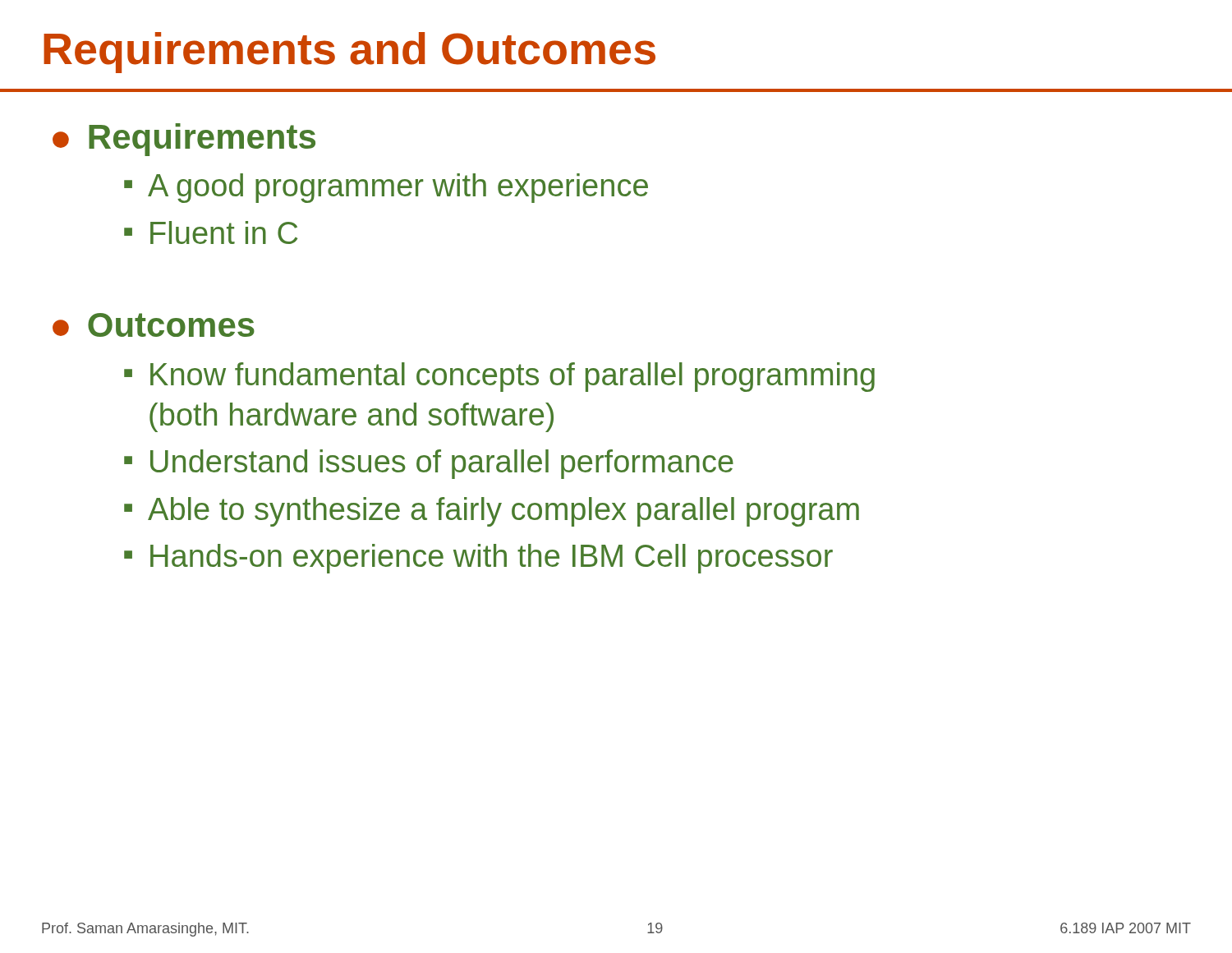This screenshot has height=953, width=1232.
Task: Locate the text starting "■ A good programmer with experience"
Action: click(x=386, y=187)
